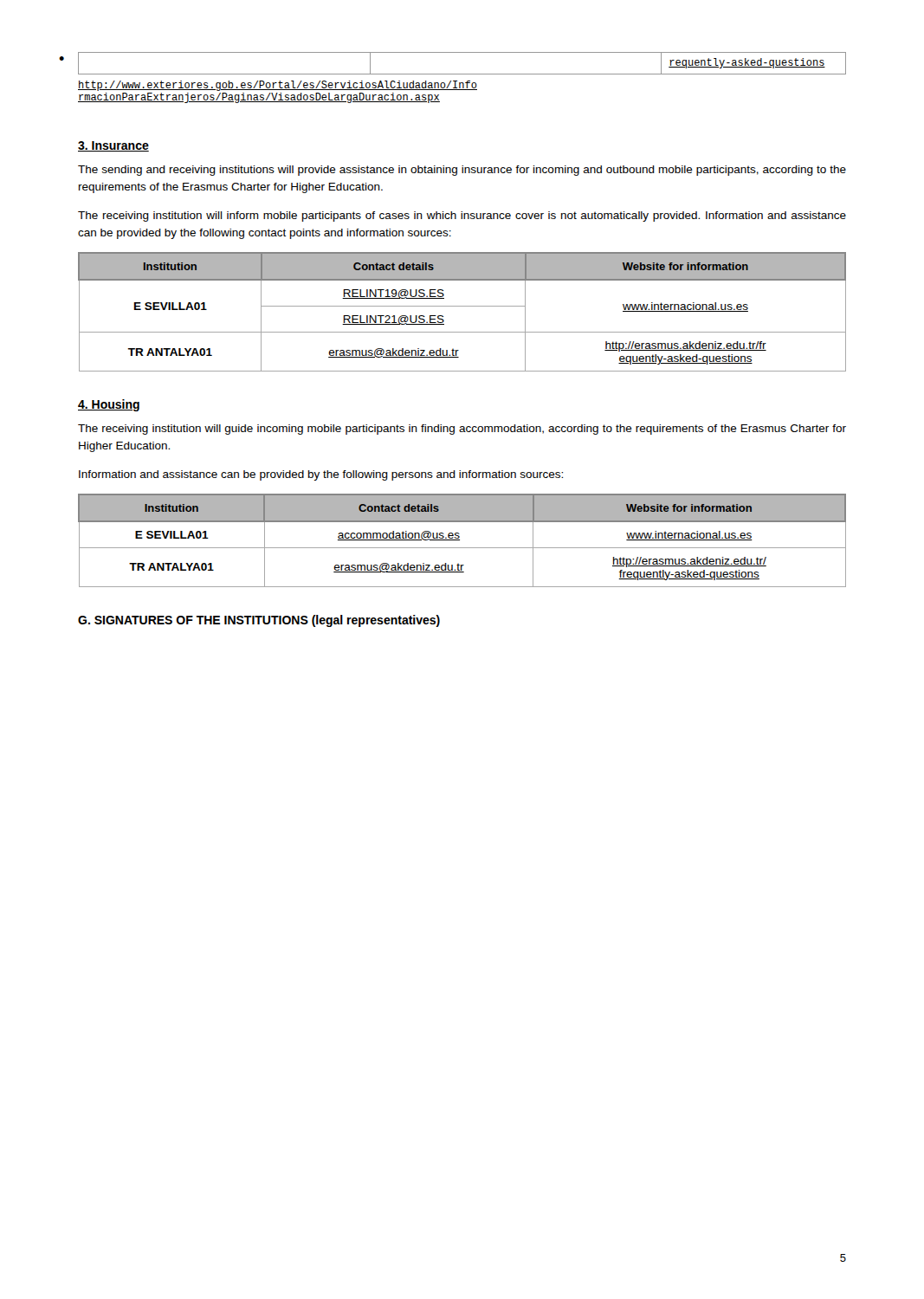This screenshot has width=924, height=1299.
Task: Select the section header containing "G. SIGNATURES OF THE"
Action: pos(259,620)
